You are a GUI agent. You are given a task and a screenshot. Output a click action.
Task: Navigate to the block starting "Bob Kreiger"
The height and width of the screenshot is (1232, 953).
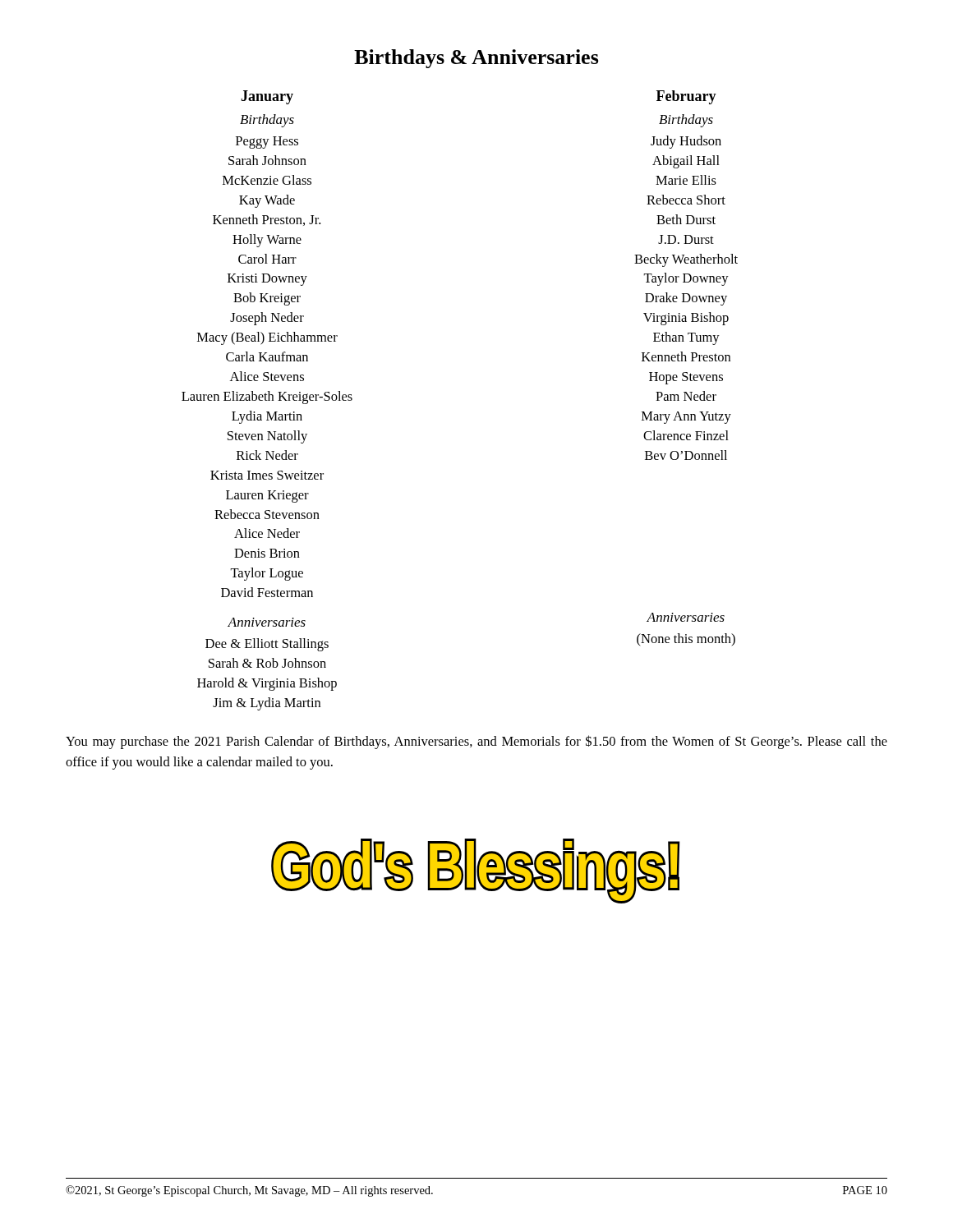[x=267, y=298]
